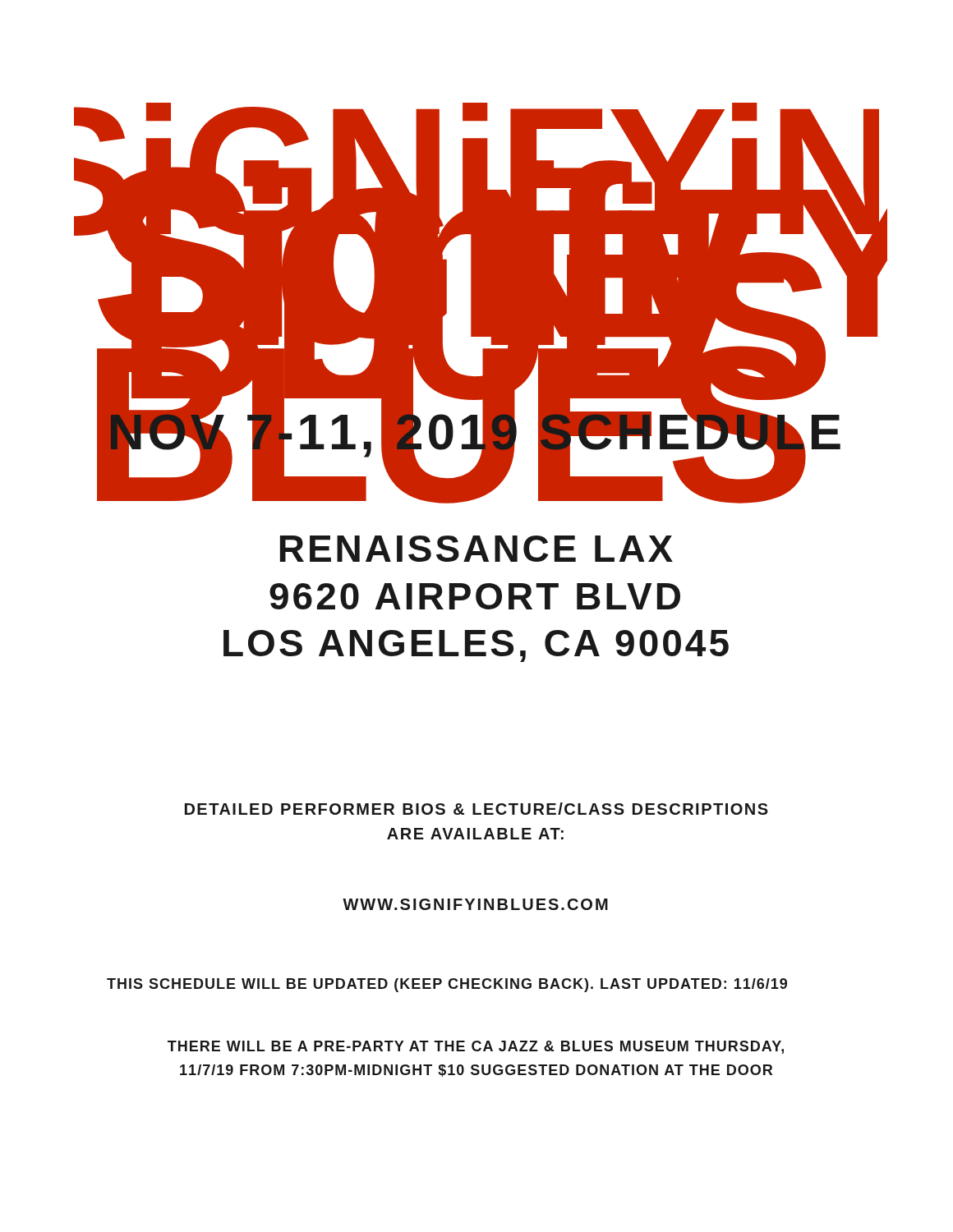The height and width of the screenshot is (1232, 953).
Task: Click on the text block with the text "THERE WILL BE A PRE-PARTY"
Action: [476, 1059]
